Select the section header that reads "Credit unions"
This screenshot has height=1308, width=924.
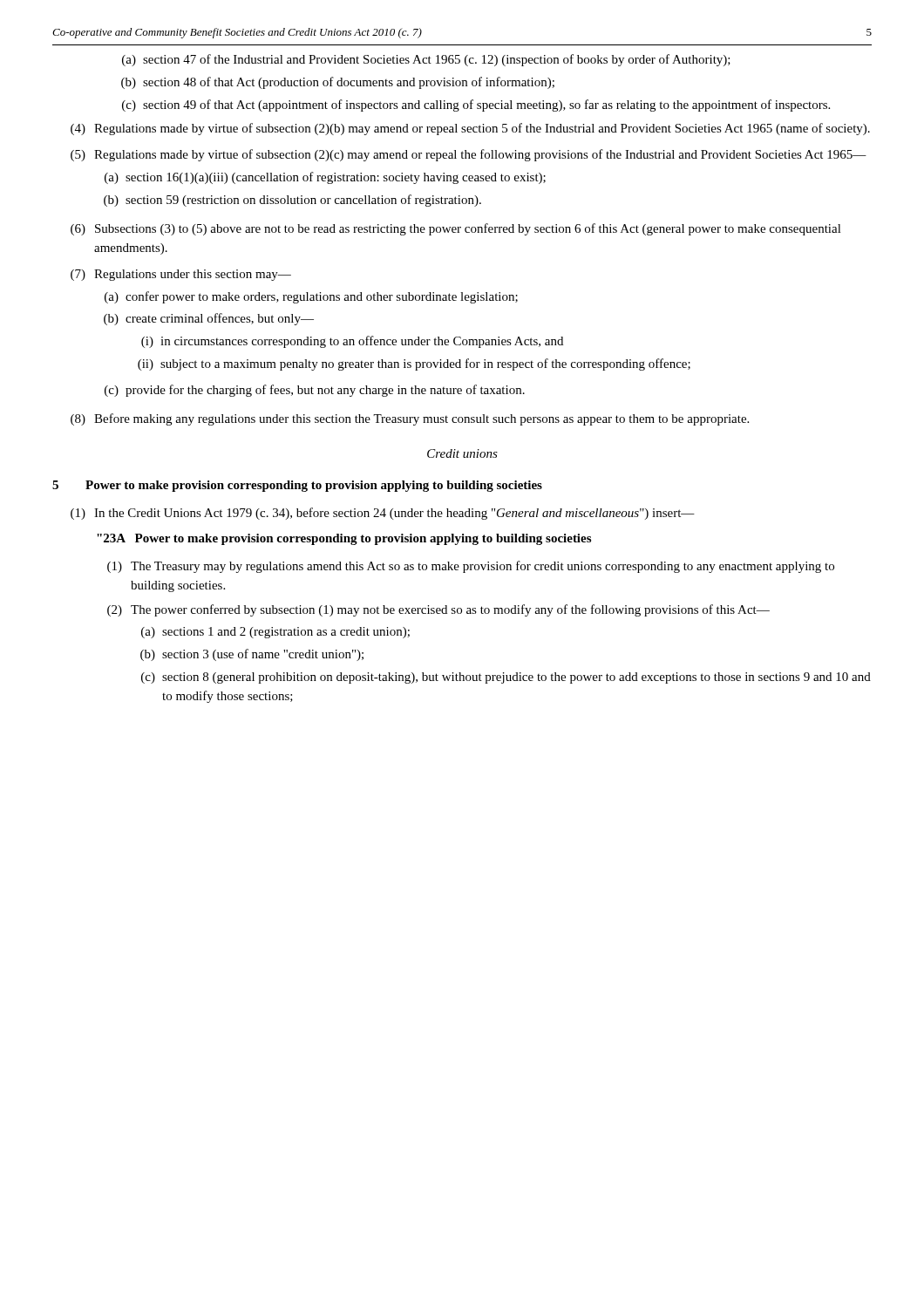click(462, 453)
